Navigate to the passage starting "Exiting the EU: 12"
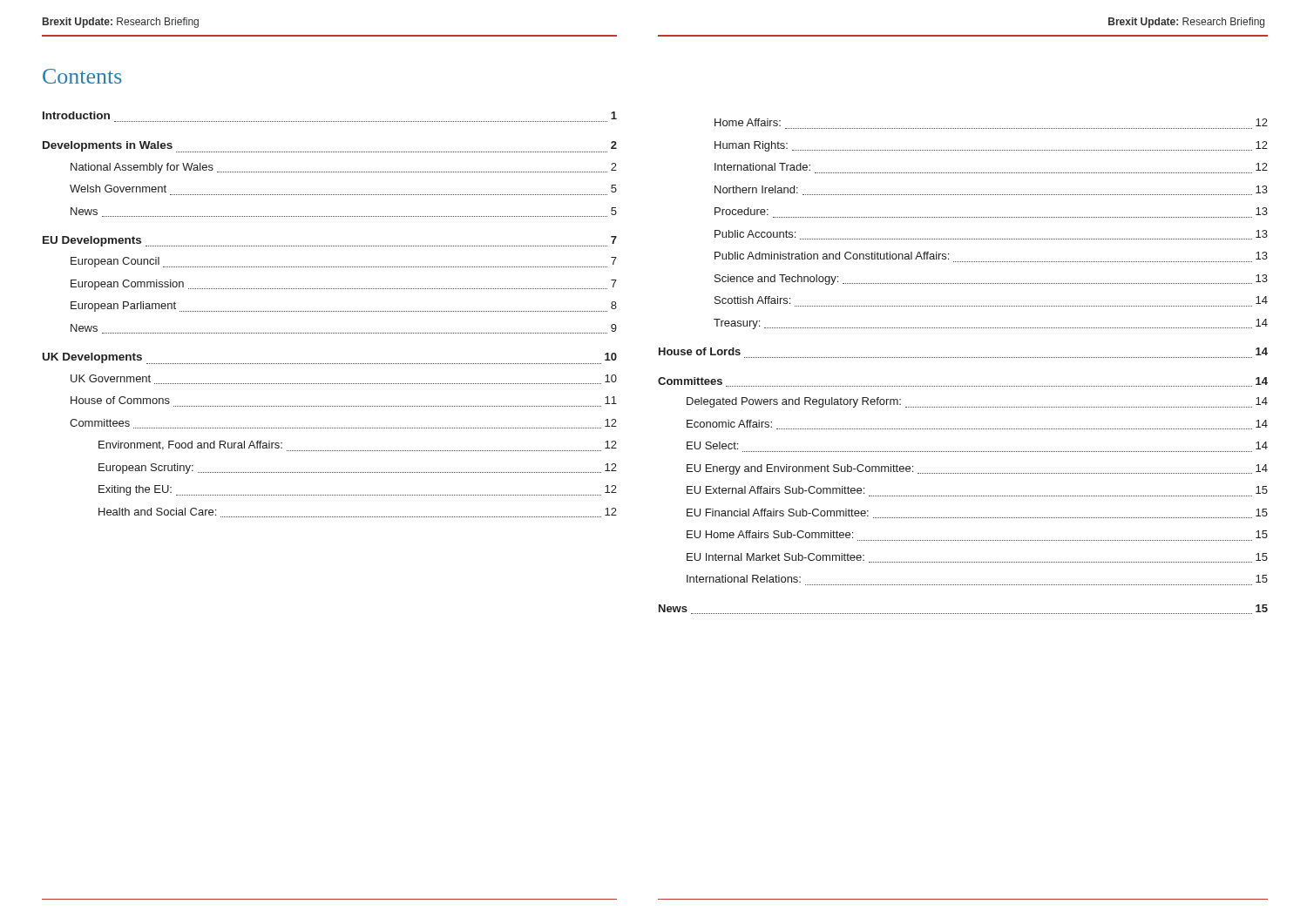Viewport: 1307px width, 924px height. click(357, 489)
